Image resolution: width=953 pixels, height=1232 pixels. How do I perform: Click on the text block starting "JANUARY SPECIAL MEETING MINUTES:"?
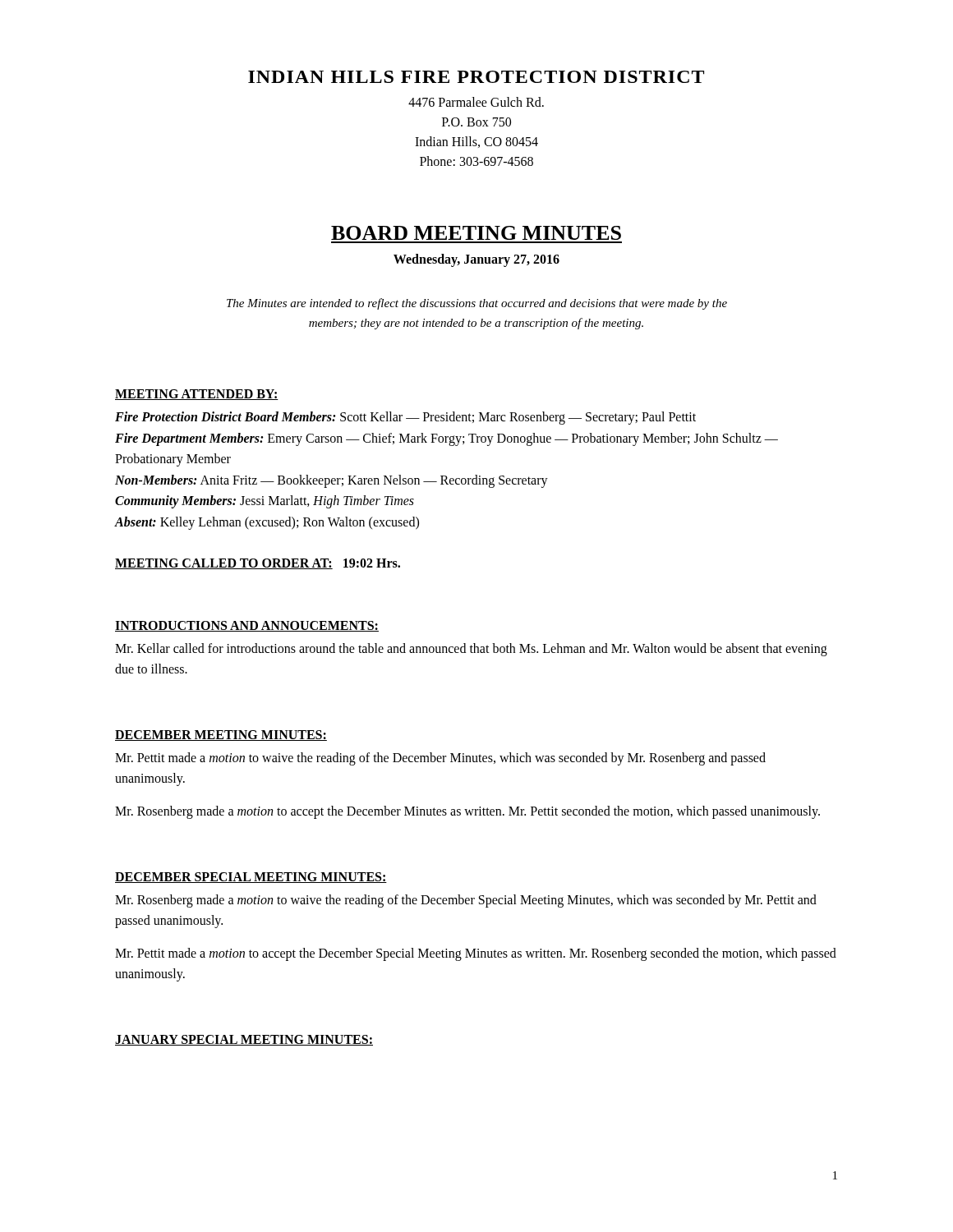coord(244,1040)
